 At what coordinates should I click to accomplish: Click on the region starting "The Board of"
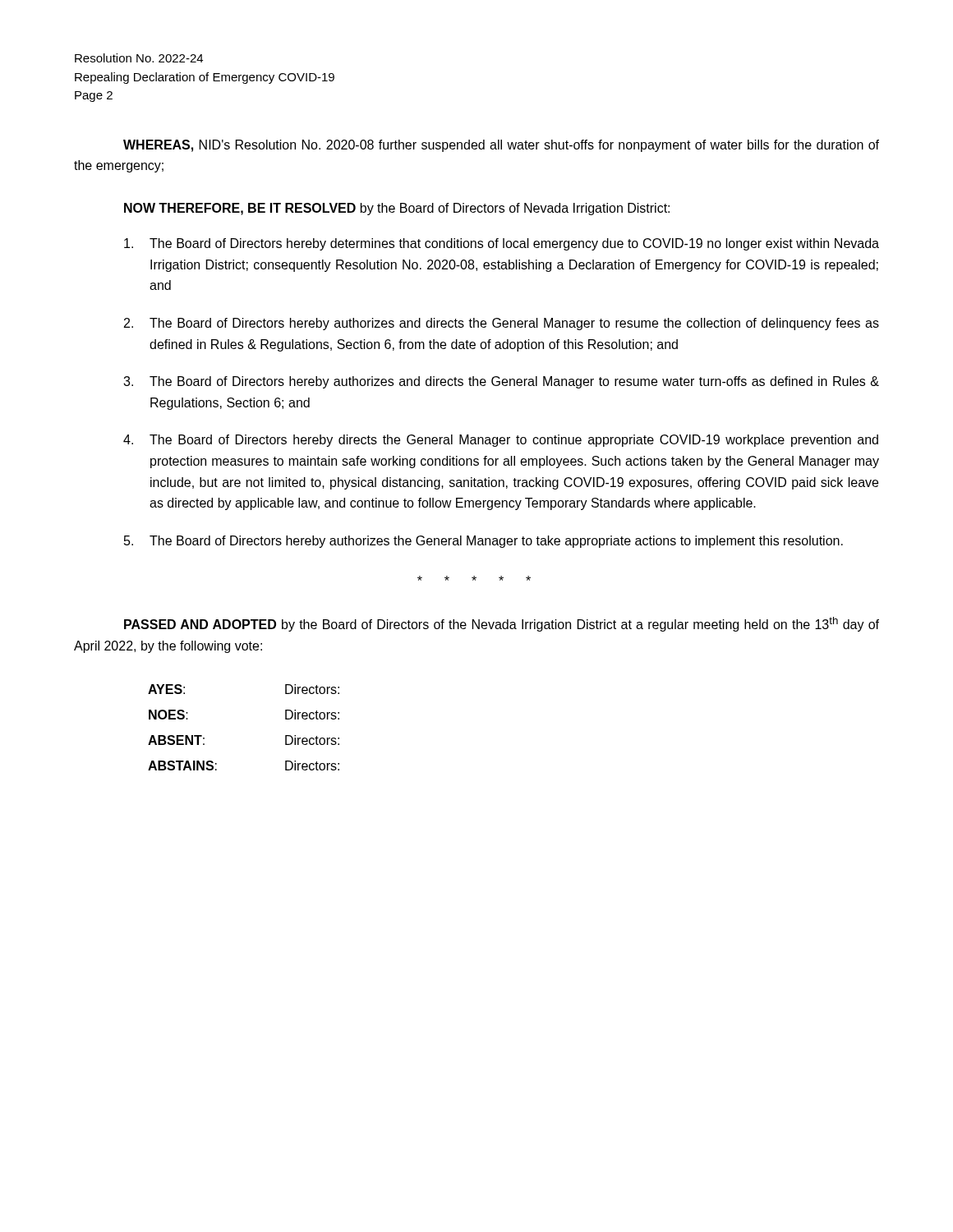coord(501,265)
